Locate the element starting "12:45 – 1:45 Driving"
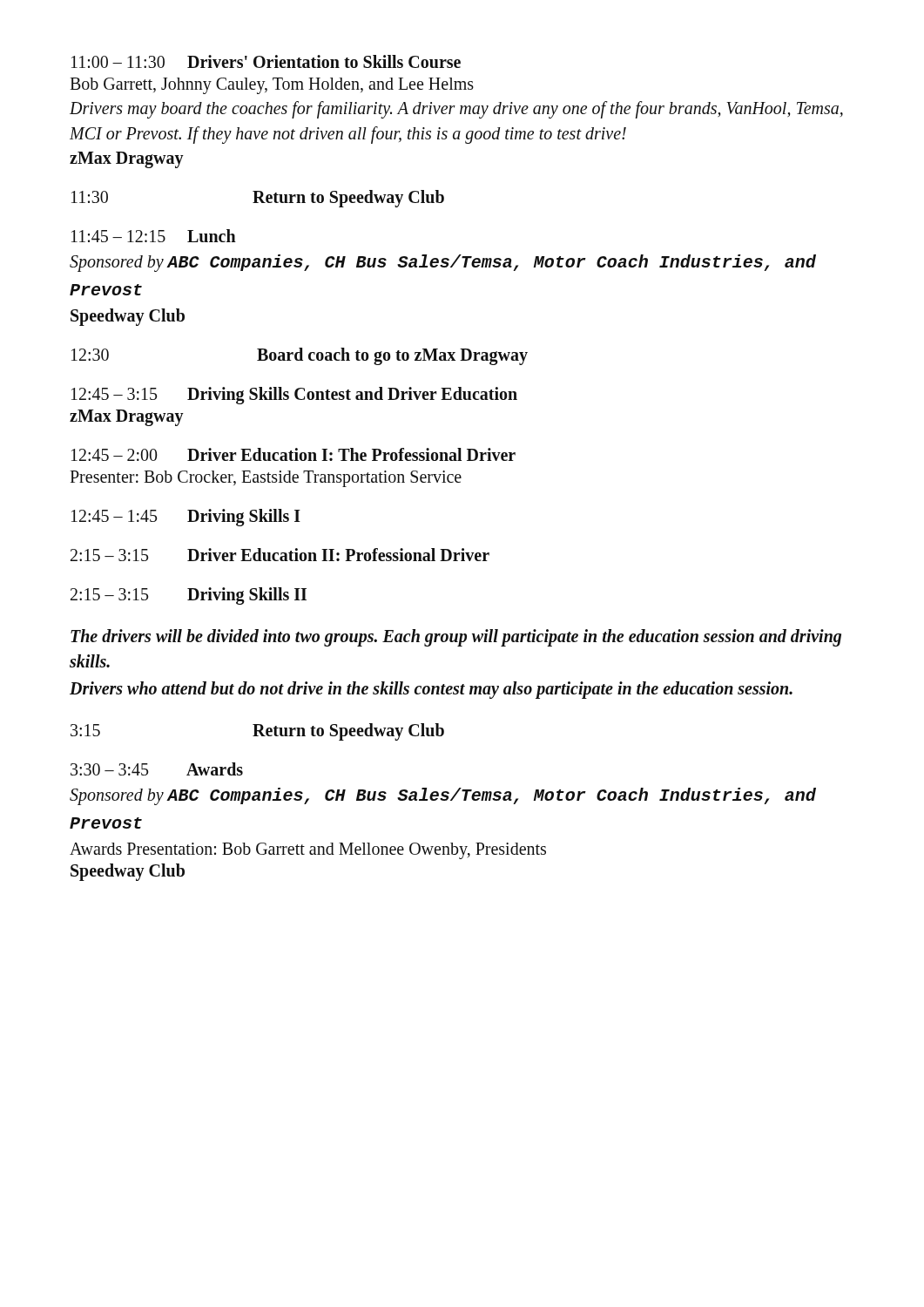Viewport: 924px width, 1307px height. [186, 518]
